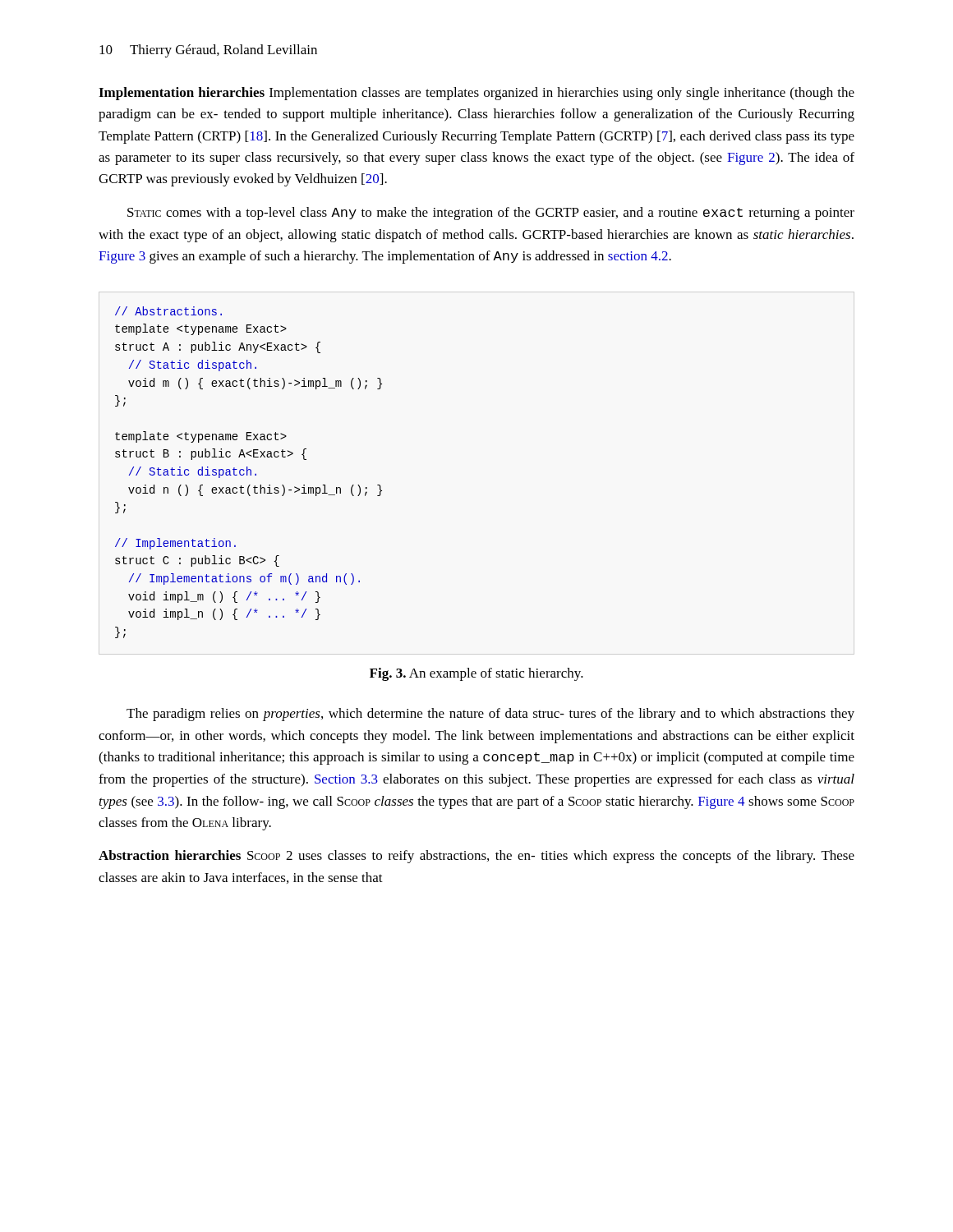The height and width of the screenshot is (1232, 953).
Task: Locate the element starting "Implementation hierarchies Implementation classes are templates organized"
Action: tap(476, 136)
